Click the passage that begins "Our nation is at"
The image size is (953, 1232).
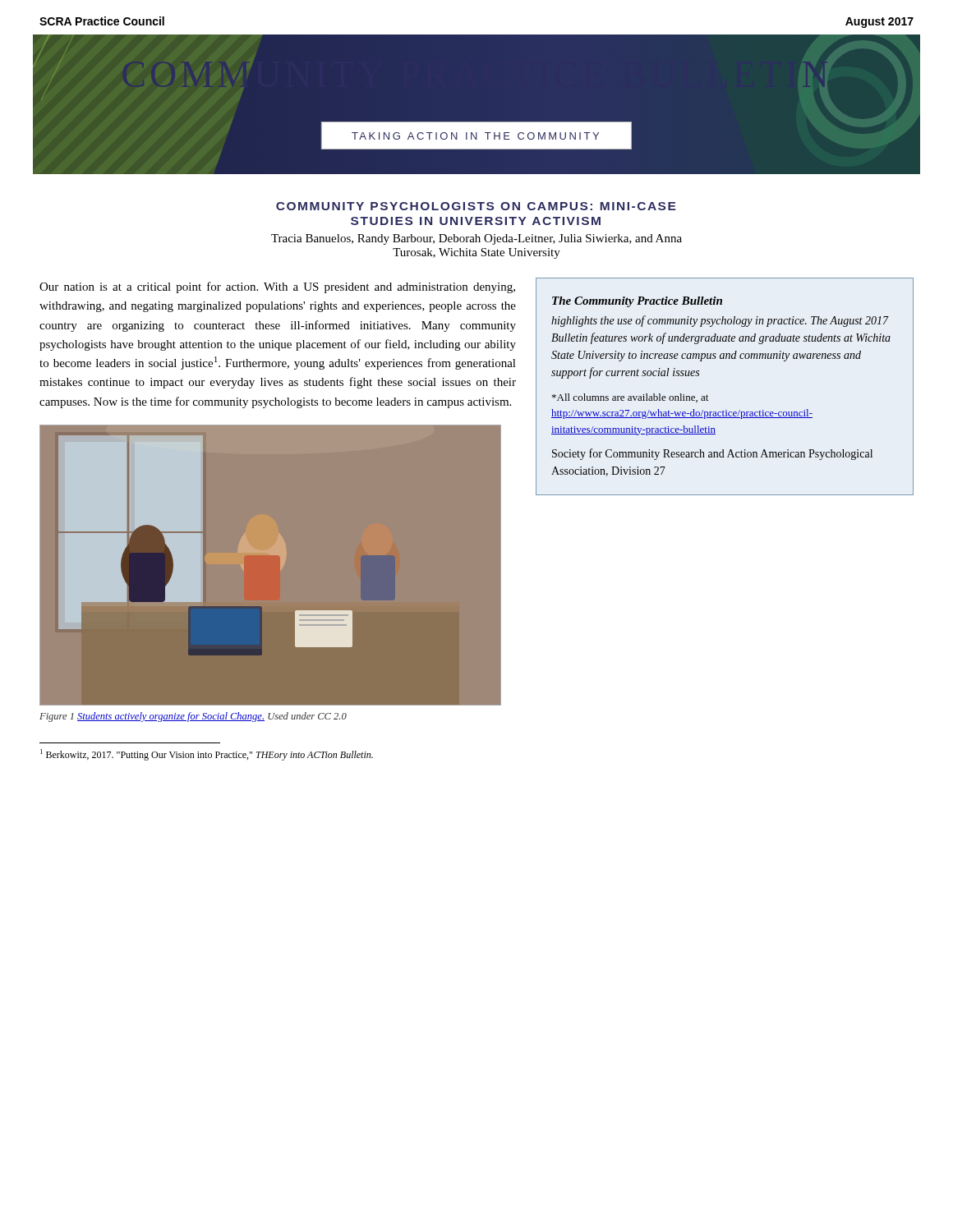(278, 344)
